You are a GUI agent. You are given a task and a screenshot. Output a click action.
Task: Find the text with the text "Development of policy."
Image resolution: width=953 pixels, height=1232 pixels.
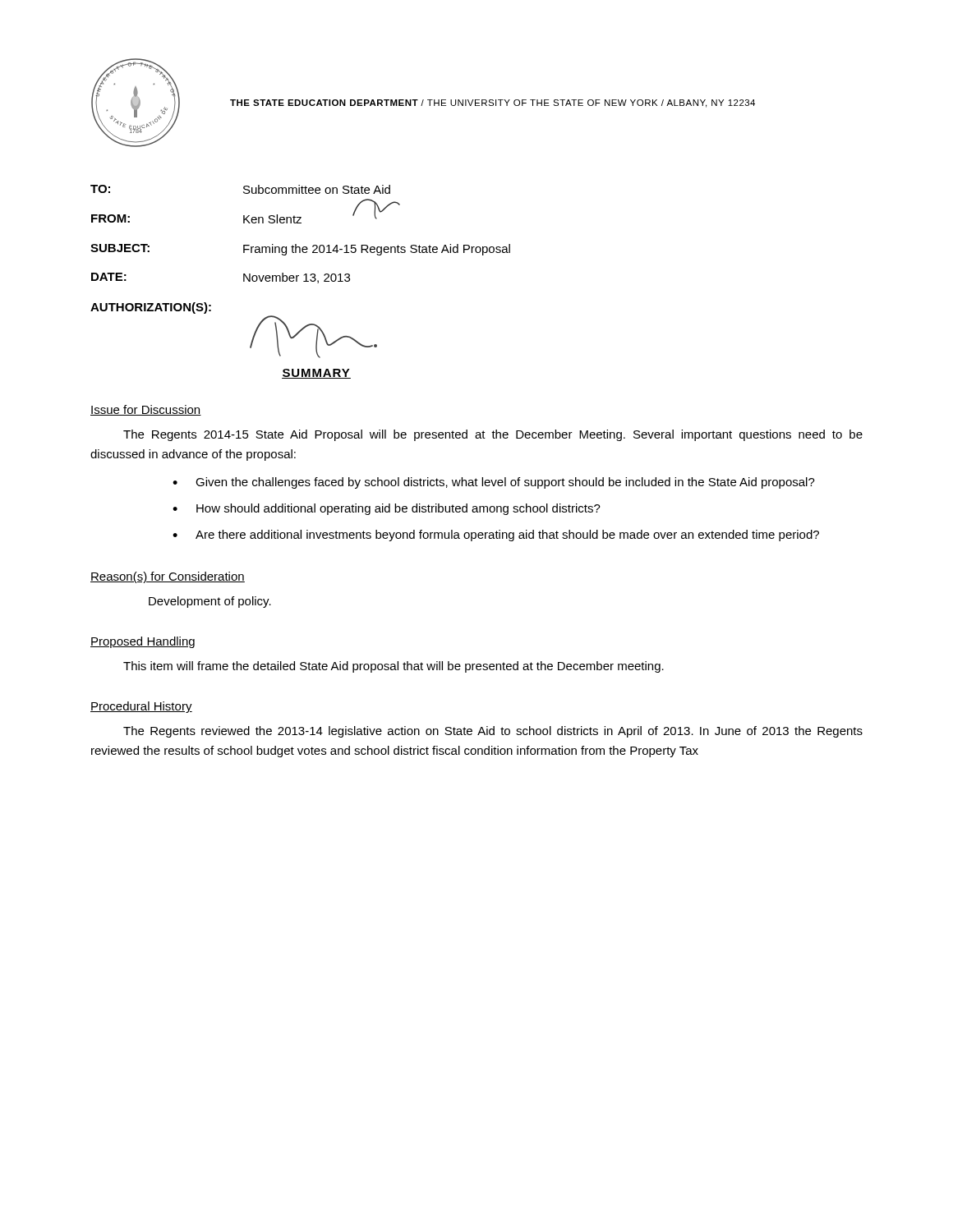[x=210, y=601]
